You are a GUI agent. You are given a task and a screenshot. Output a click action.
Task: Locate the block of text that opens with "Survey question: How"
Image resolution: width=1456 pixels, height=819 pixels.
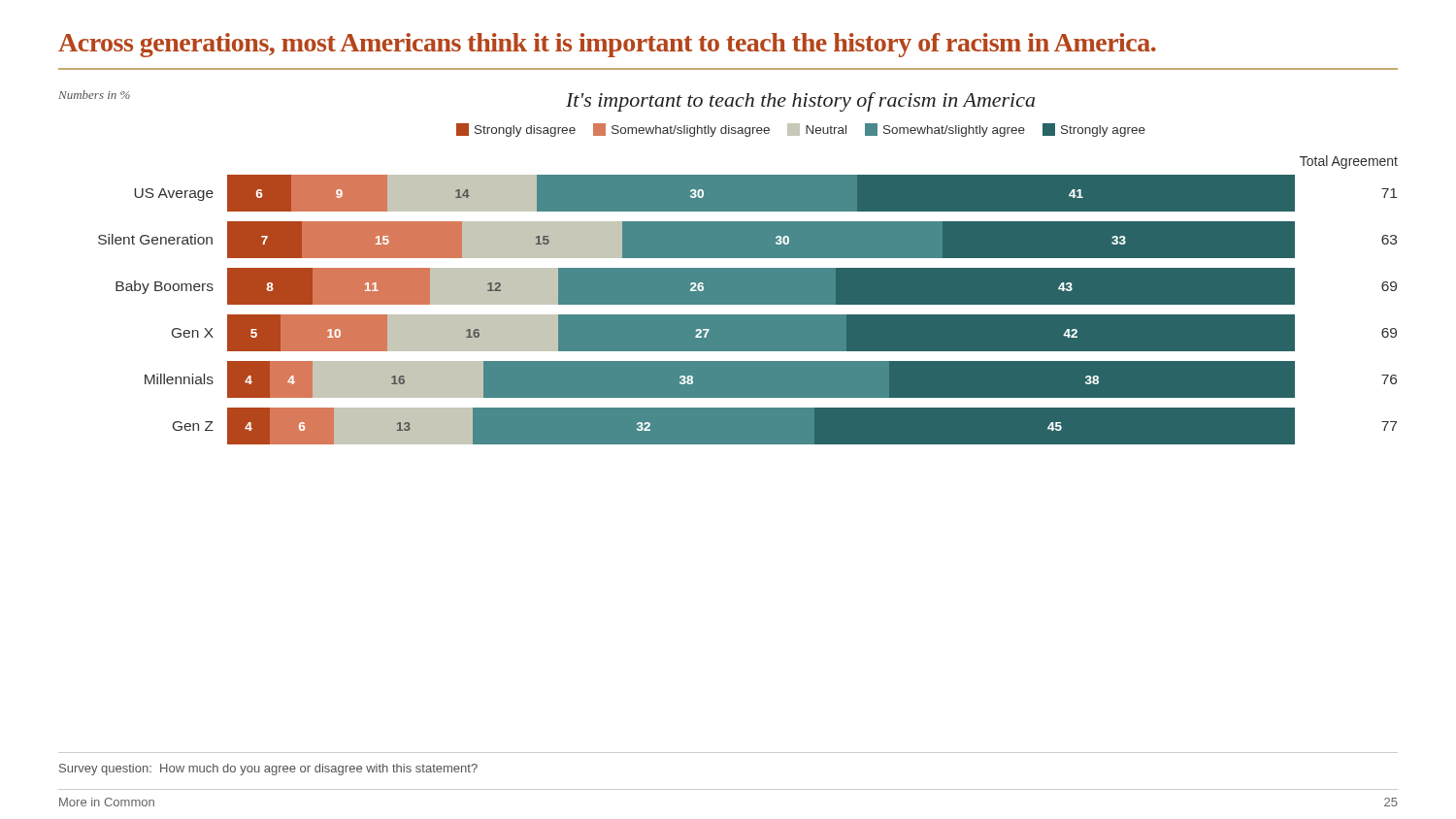click(x=268, y=768)
